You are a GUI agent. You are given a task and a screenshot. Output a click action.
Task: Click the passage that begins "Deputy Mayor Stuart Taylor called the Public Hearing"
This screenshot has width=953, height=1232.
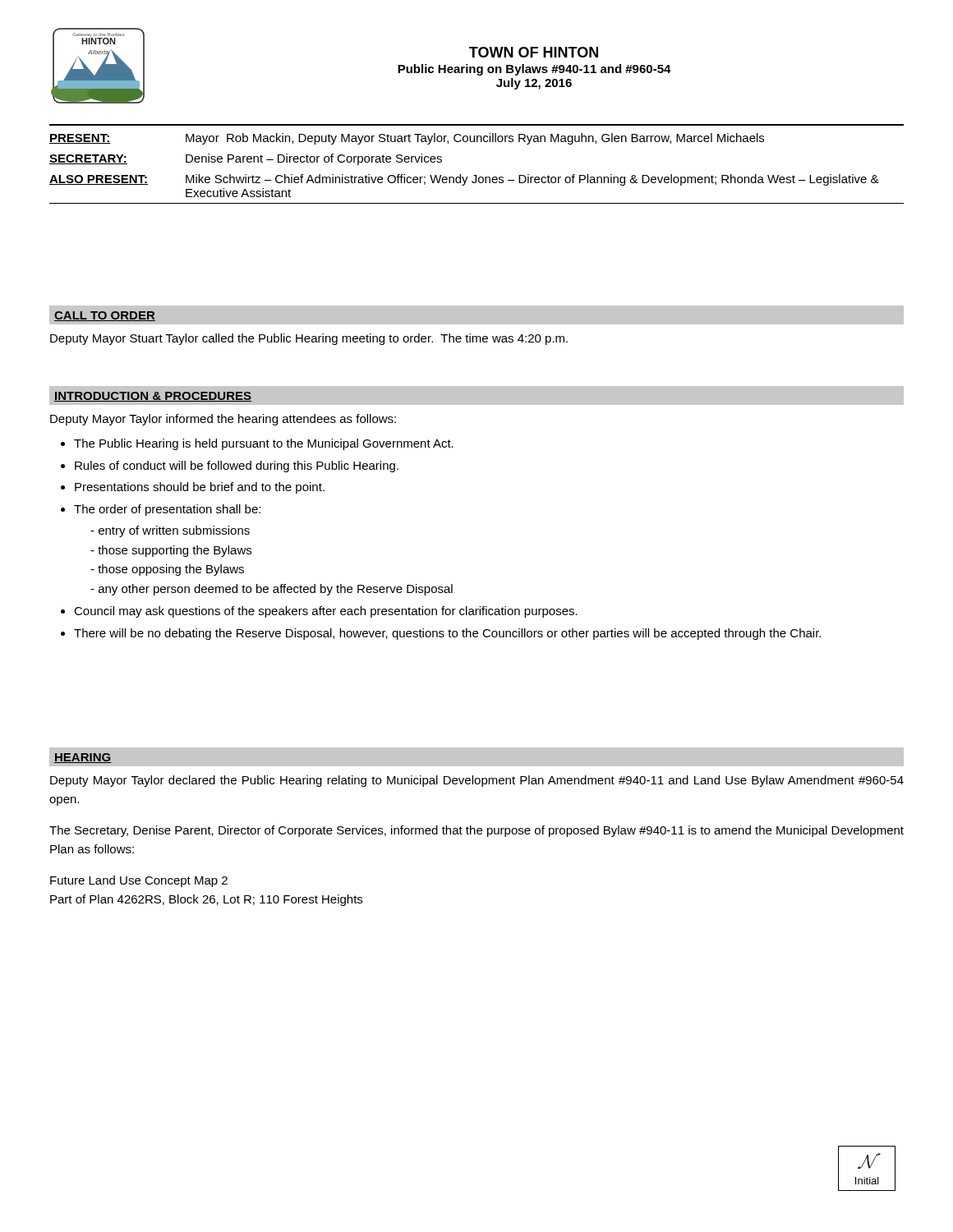[x=309, y=338]
